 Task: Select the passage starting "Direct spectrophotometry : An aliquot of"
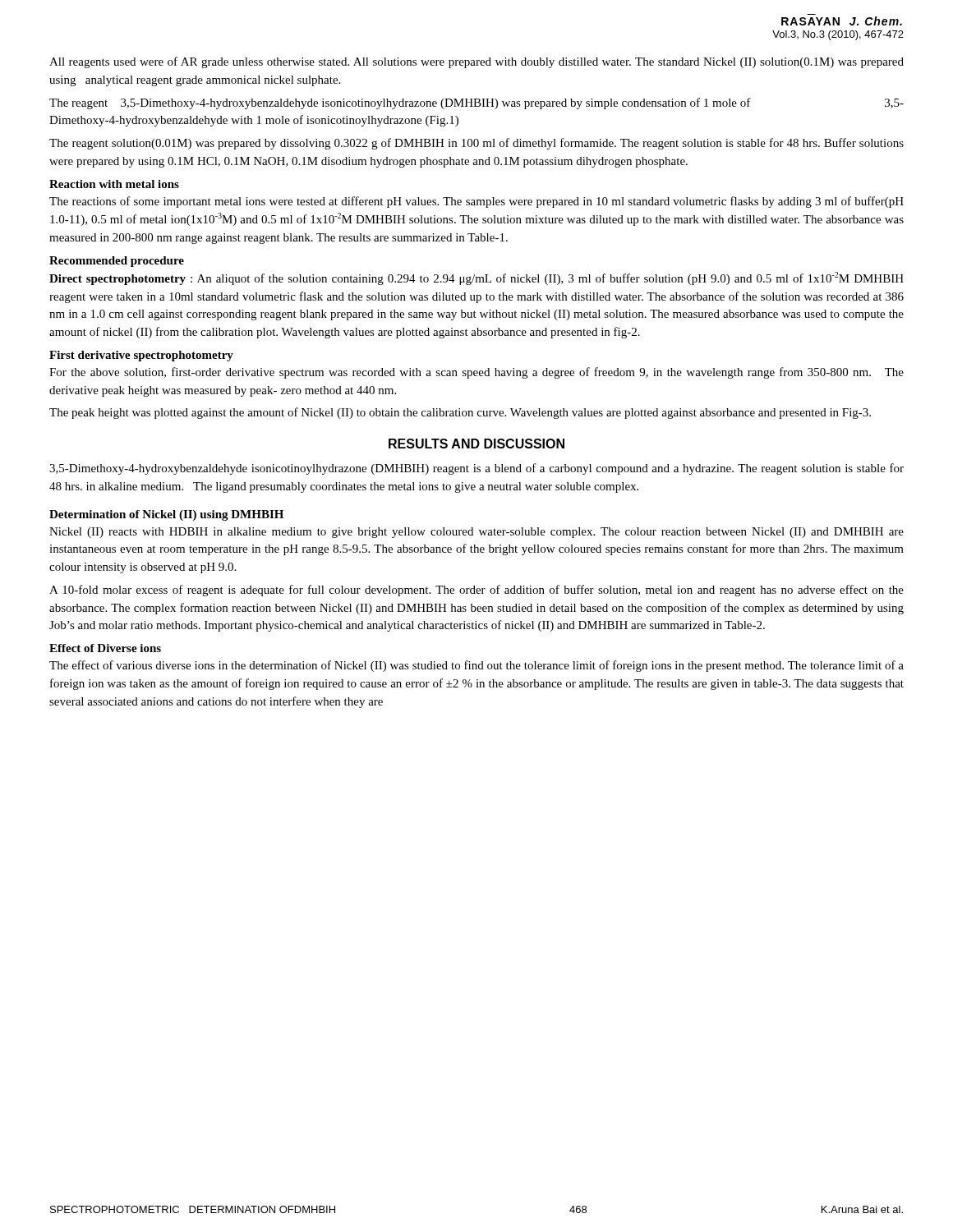tap(476, 304)
